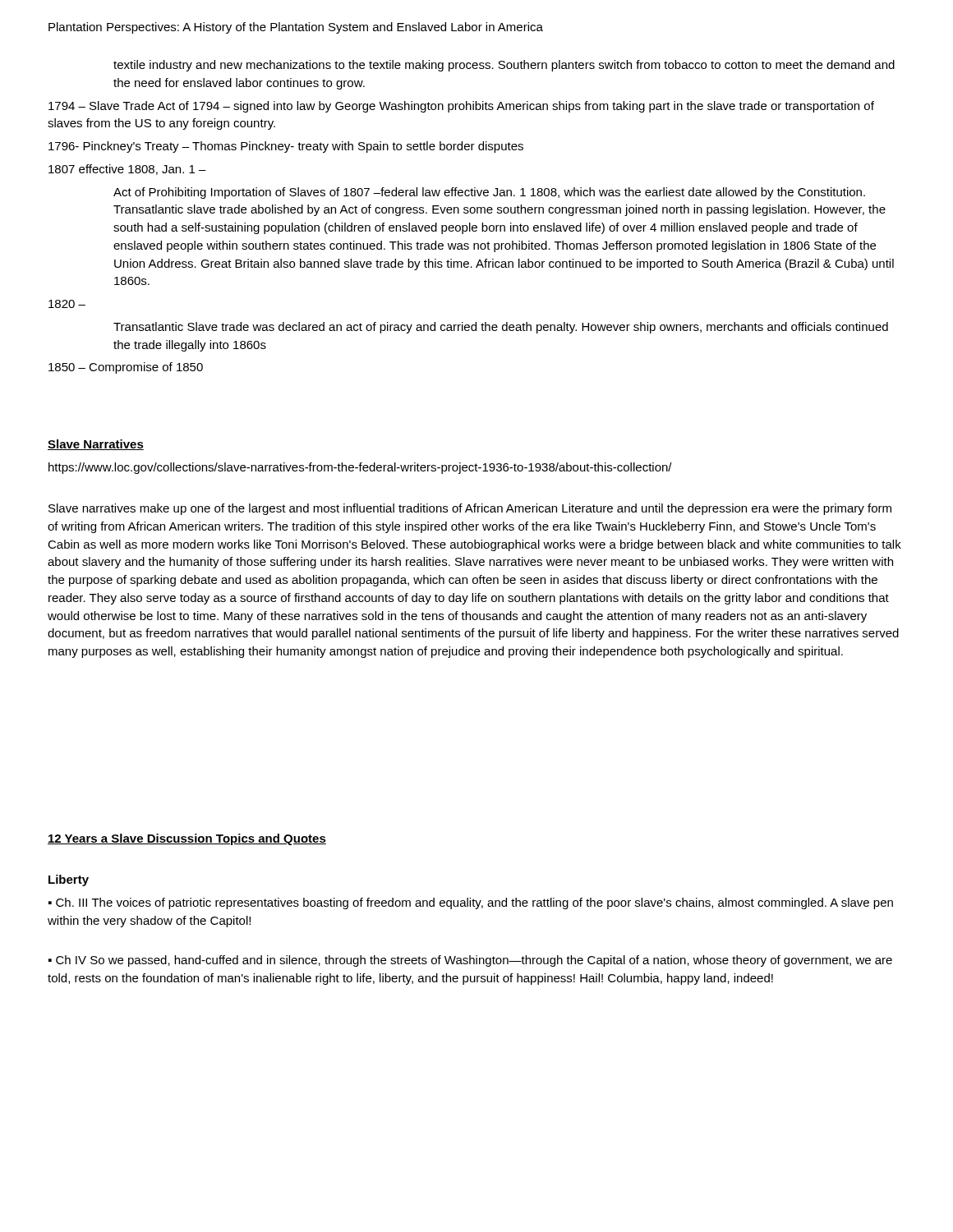Screen dimensions: 1232x953
Task: Find the section header on this page that starts "12 Years a Slave Discussion Topics"
Action: click(x=187, y=839)
